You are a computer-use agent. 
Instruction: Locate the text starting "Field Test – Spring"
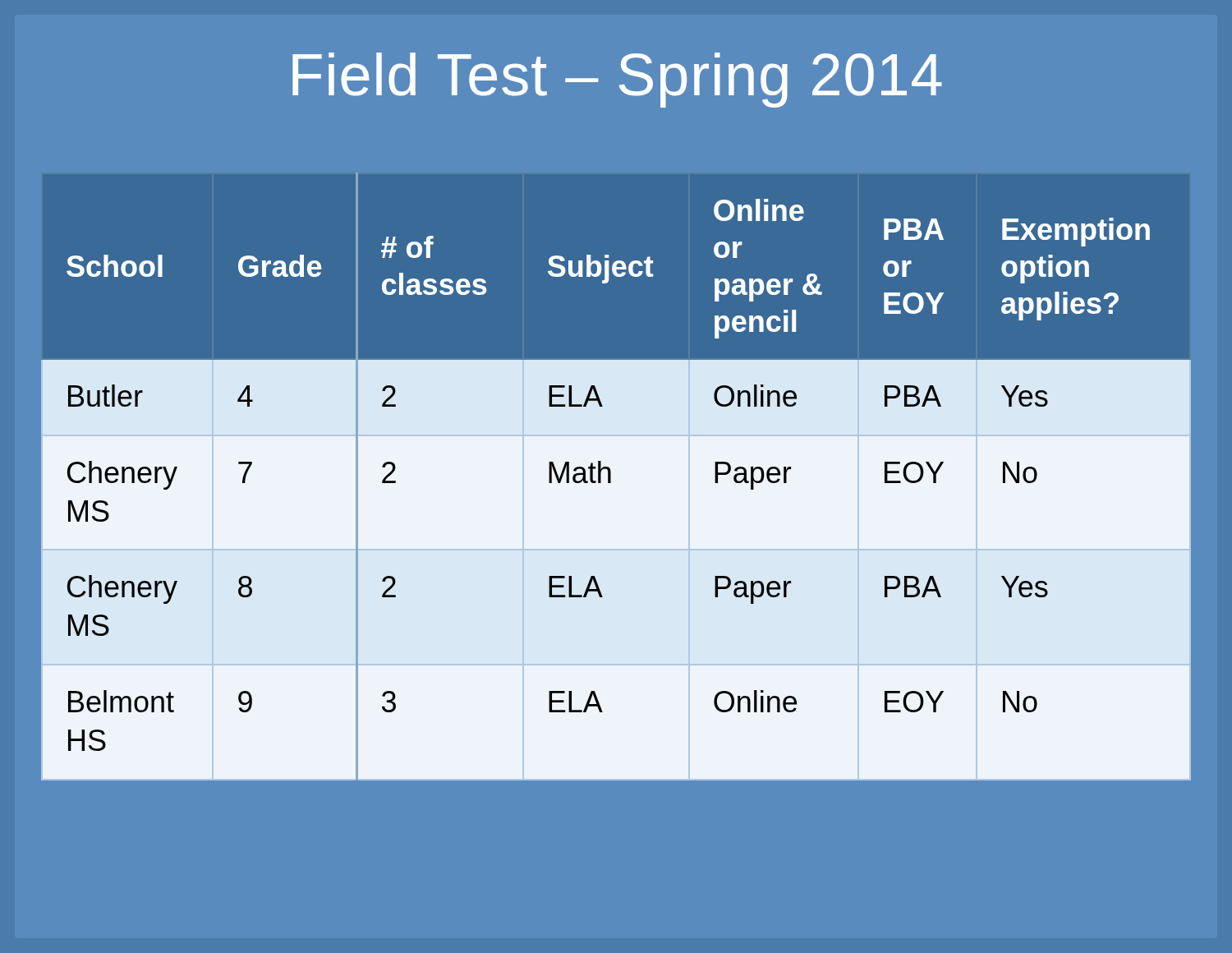[x=616, y=75]
